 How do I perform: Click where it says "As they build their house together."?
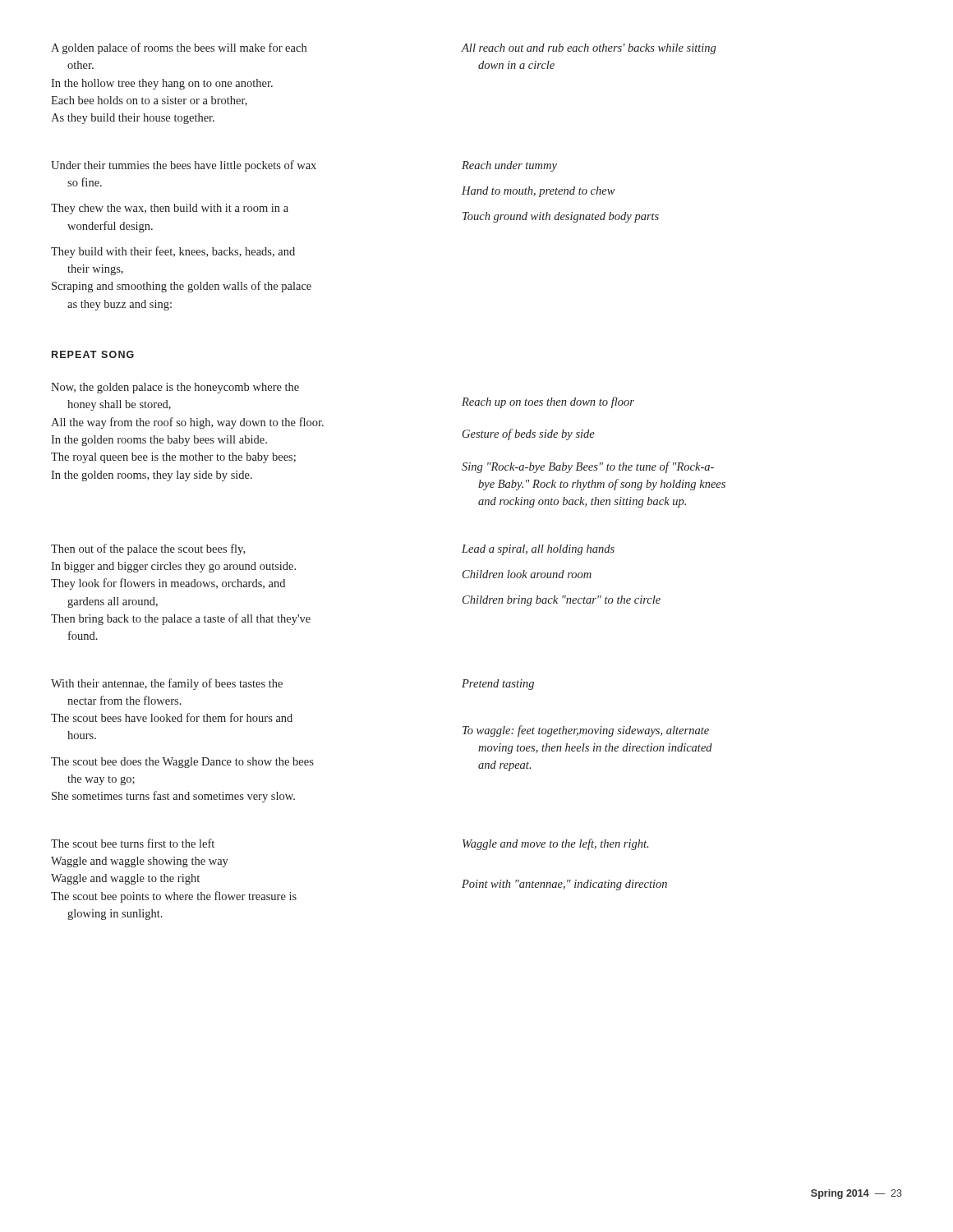pos(133,119)
